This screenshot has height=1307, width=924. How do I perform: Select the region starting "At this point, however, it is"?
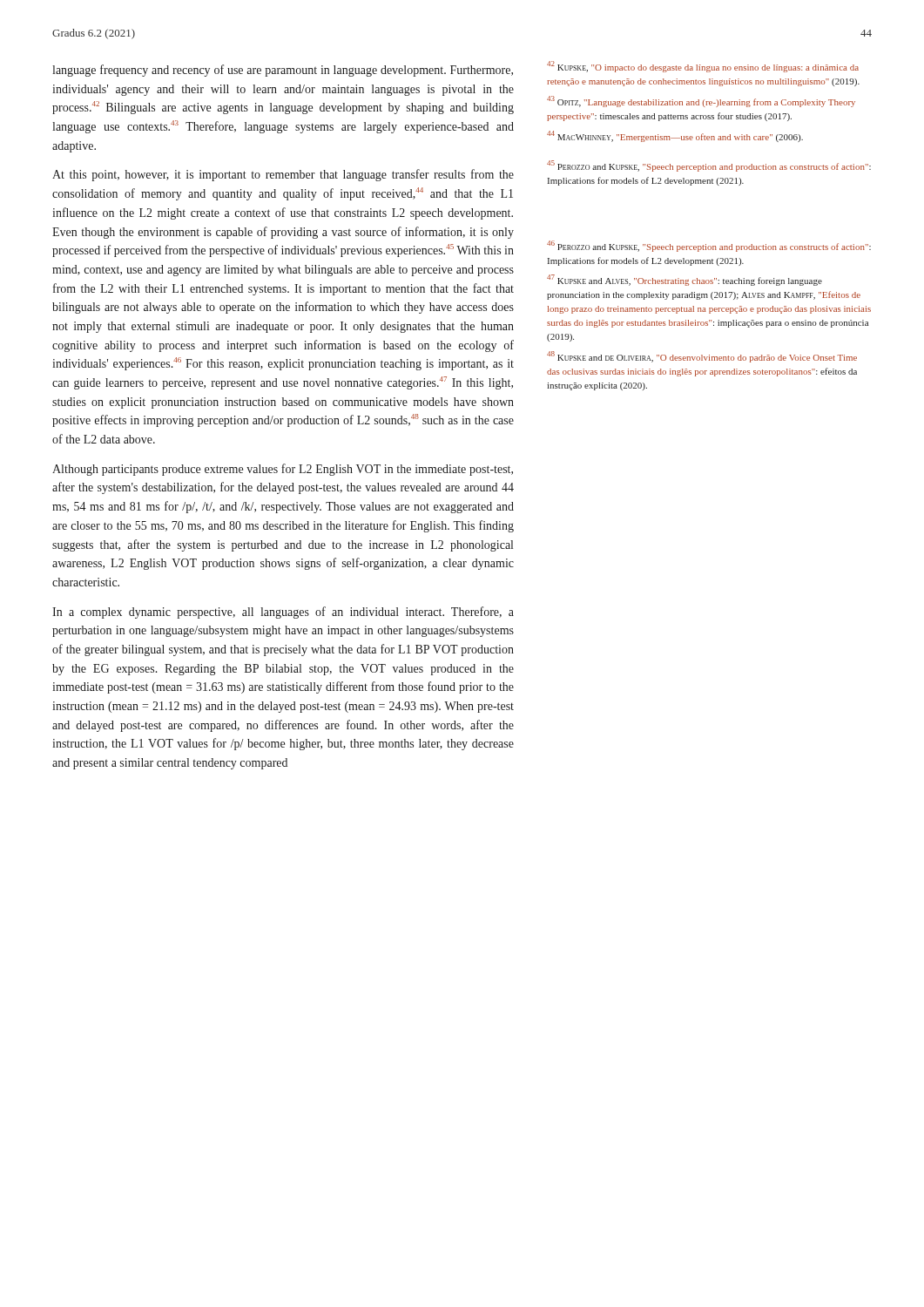coord(283,308)
